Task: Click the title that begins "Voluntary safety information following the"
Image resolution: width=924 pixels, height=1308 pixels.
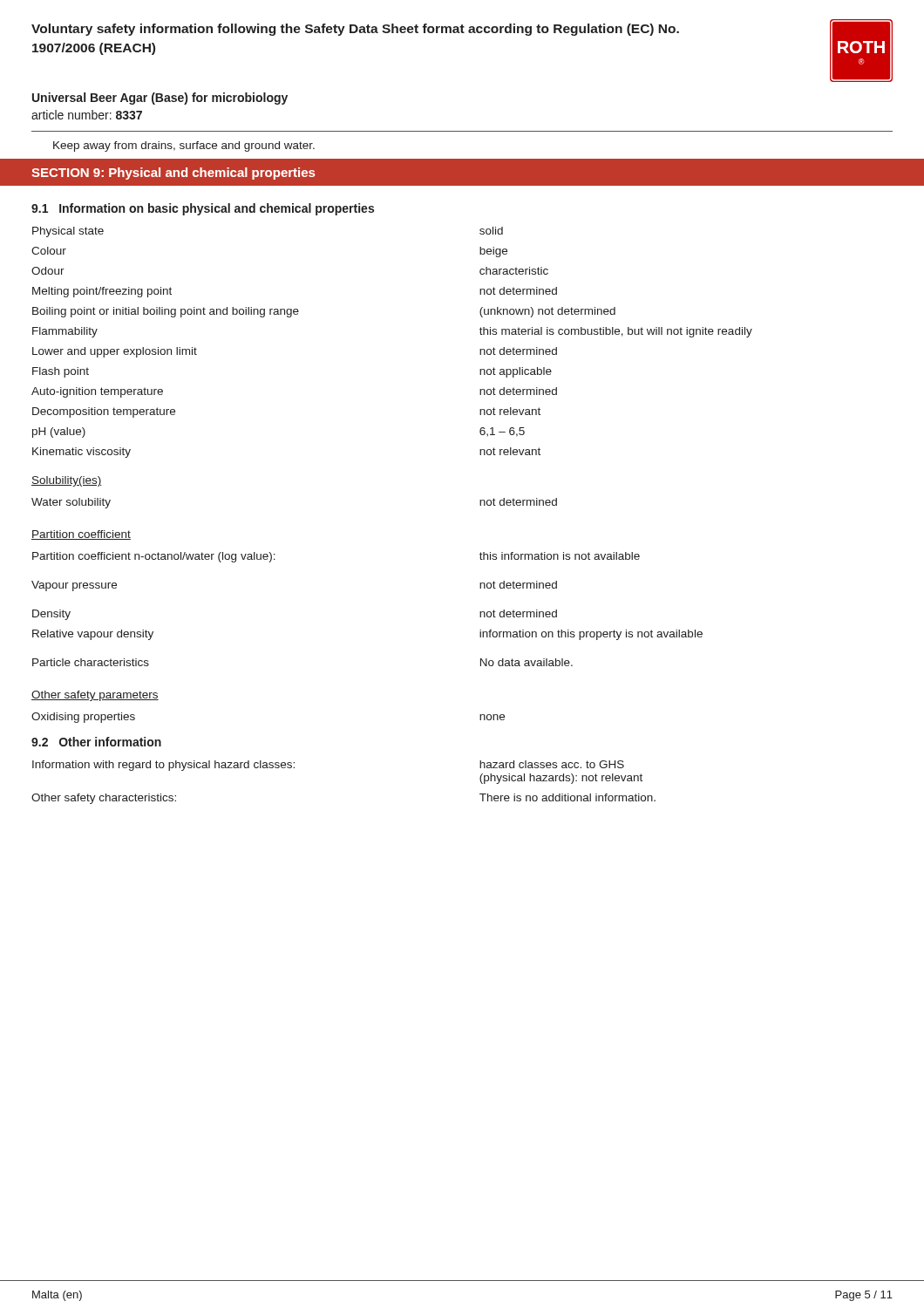Action: (356, 38)
